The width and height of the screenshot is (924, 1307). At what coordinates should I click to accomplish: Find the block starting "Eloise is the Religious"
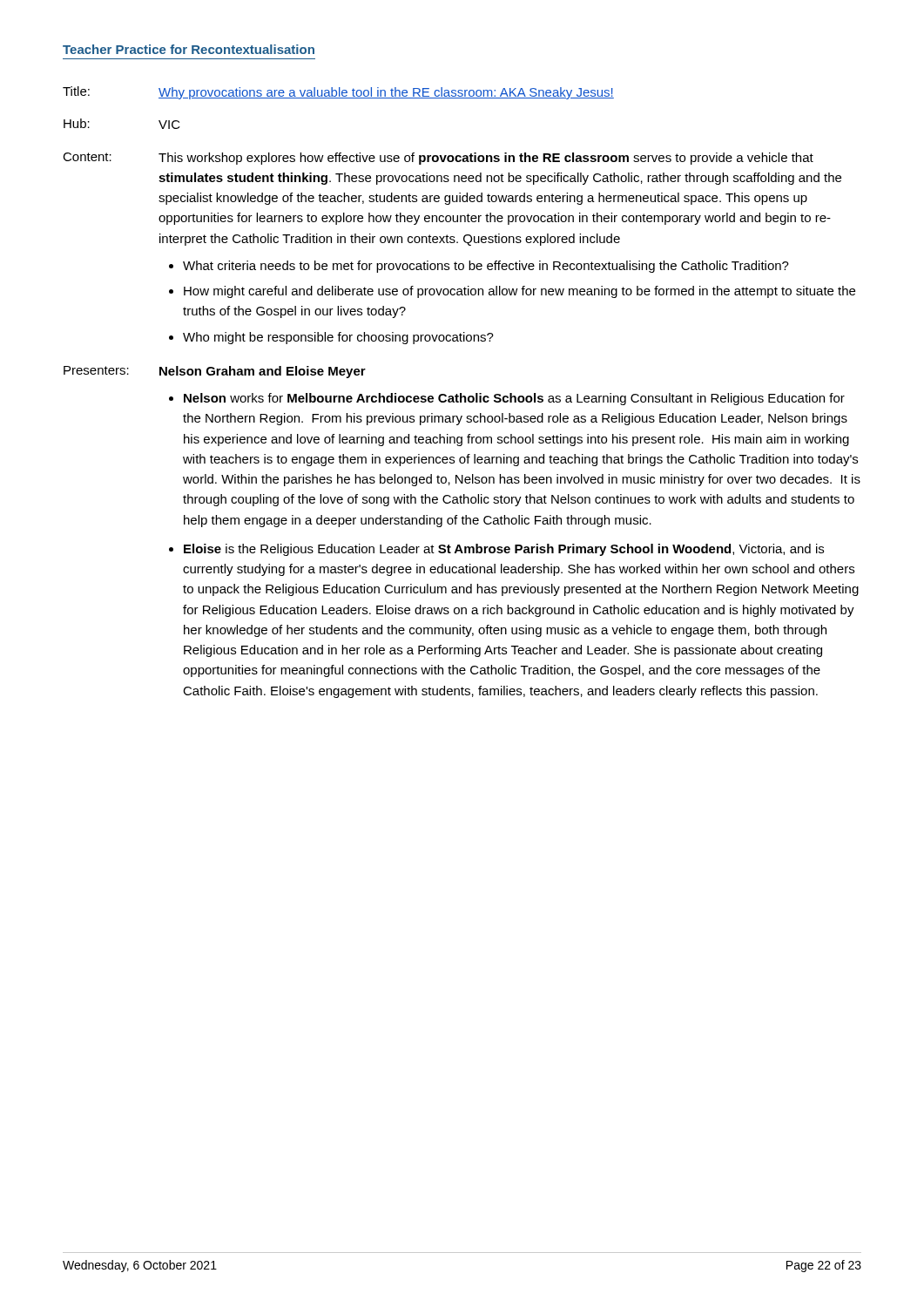pos(521,619)
